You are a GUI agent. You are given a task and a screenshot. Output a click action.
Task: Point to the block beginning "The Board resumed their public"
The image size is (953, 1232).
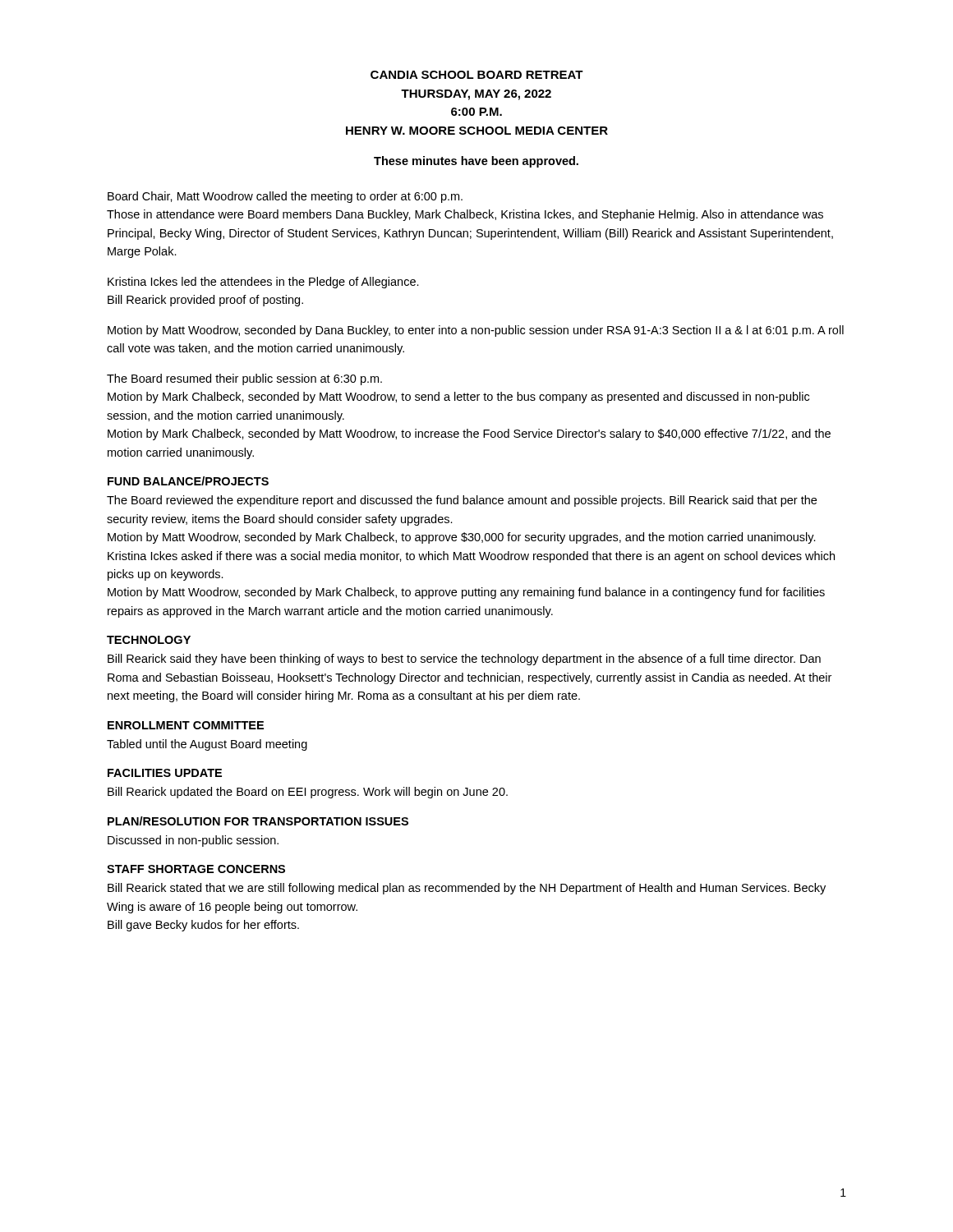[244, 379]
